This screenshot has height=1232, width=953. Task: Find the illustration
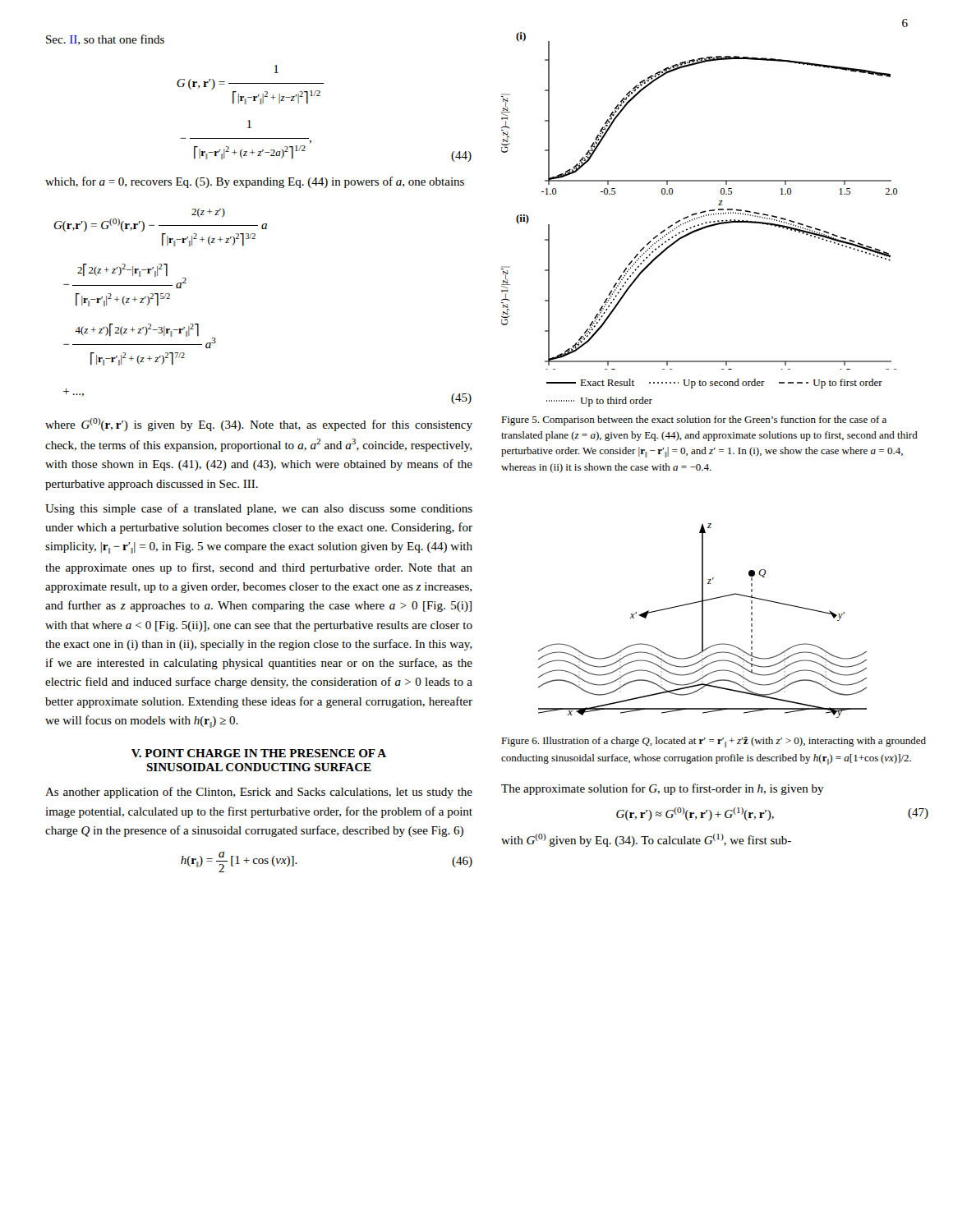click(702, 608)
